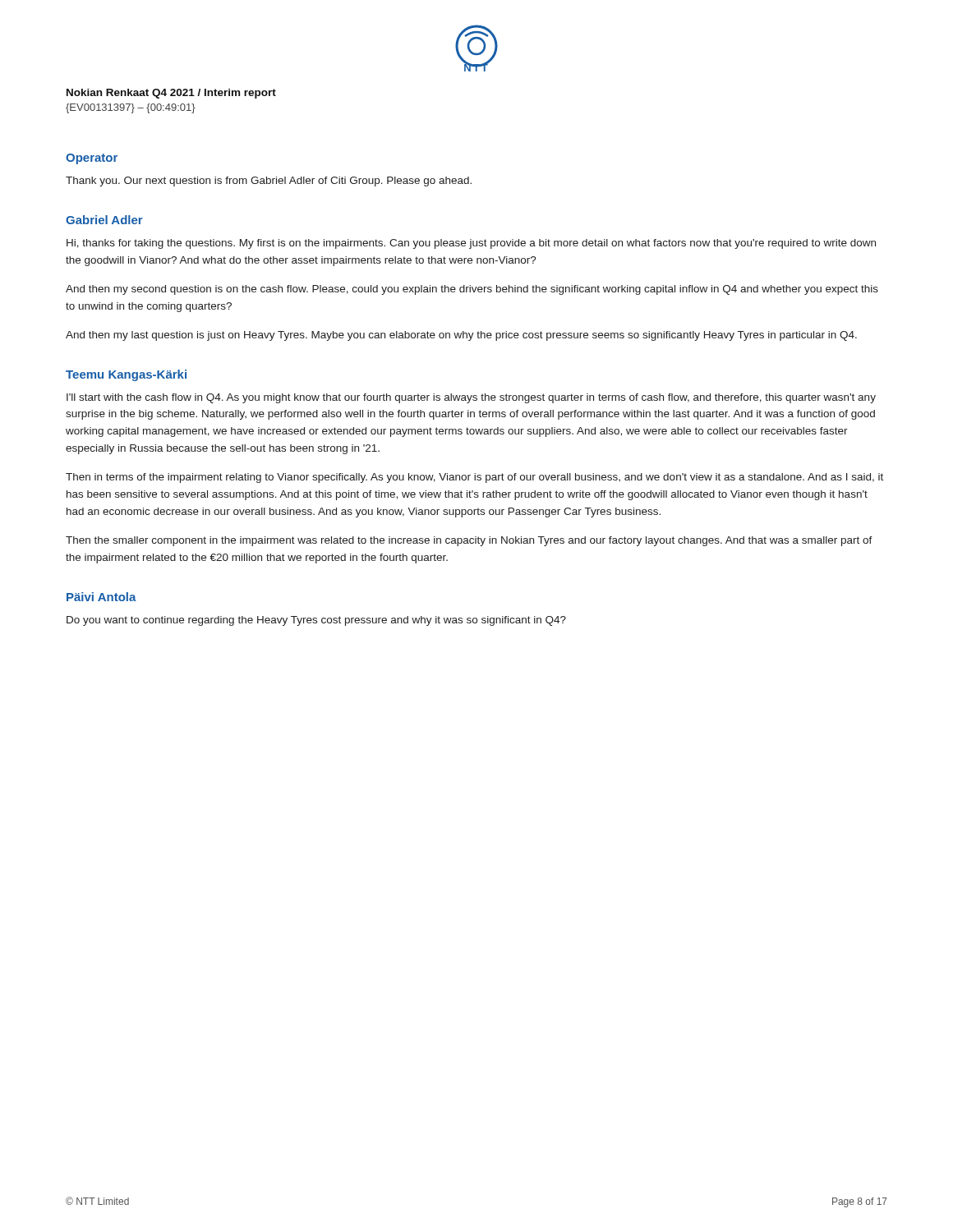
Task: Navigate to the text block starting "Teemu Kangas-Kärki"
Action: tap(126, 375)
